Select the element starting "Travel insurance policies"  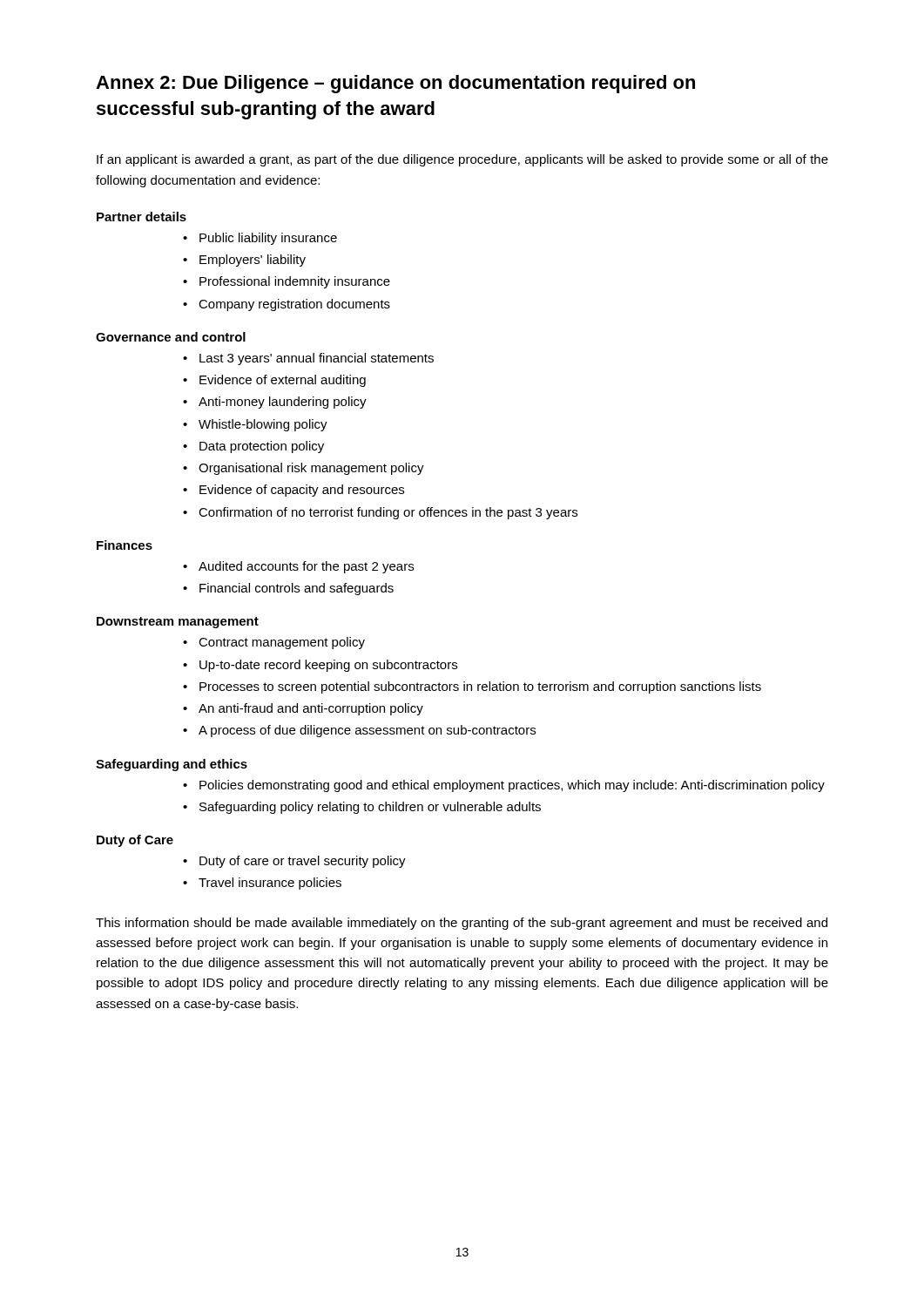[x=270, y=883]
